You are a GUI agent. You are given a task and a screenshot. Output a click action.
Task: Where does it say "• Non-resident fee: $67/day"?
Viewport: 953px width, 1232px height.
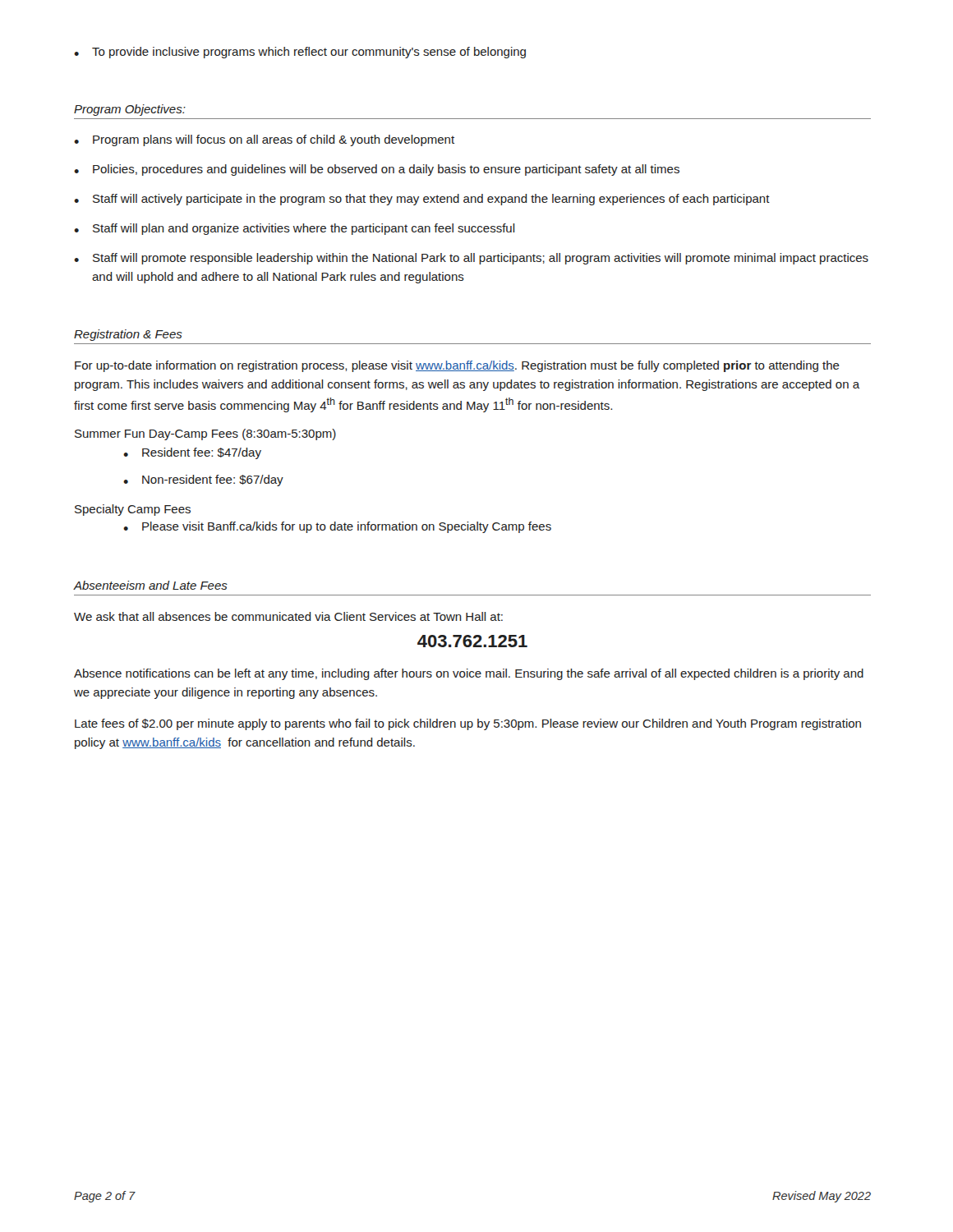pyautogui.click(x=203, y=482)
